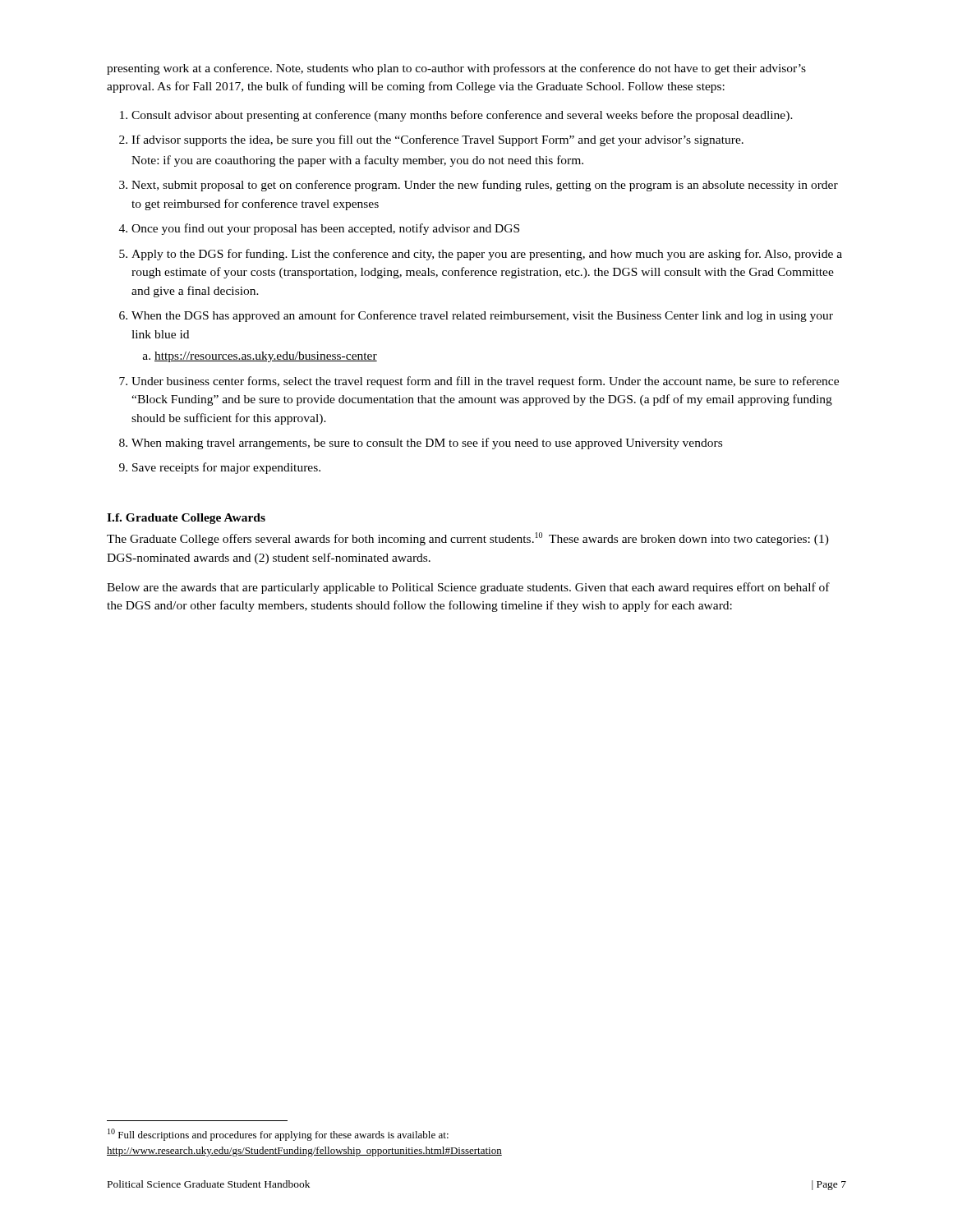Locate the text block starting "I.f. Graduate College Awards"

coord(186,517)
